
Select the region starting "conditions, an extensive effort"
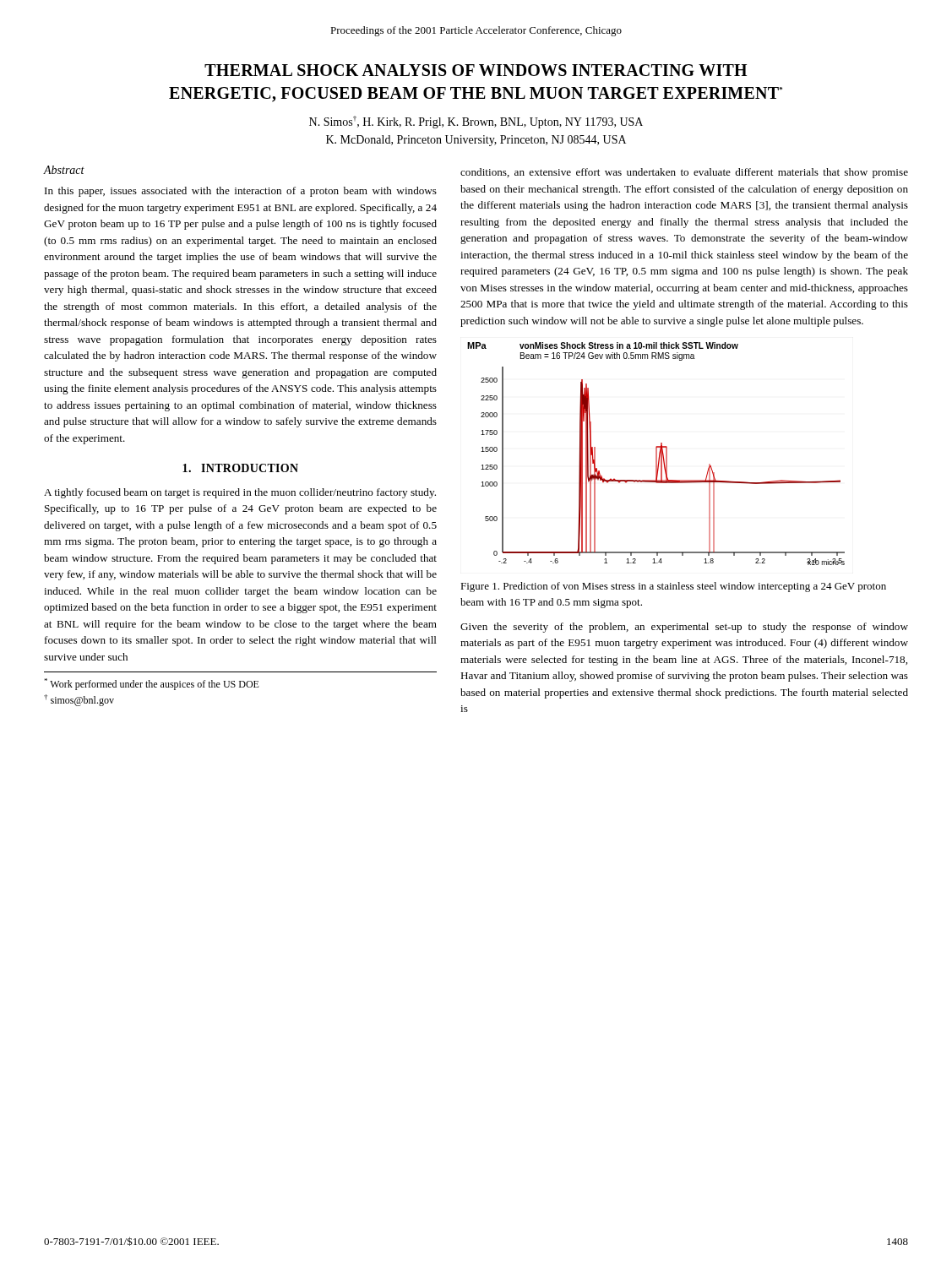684,246
